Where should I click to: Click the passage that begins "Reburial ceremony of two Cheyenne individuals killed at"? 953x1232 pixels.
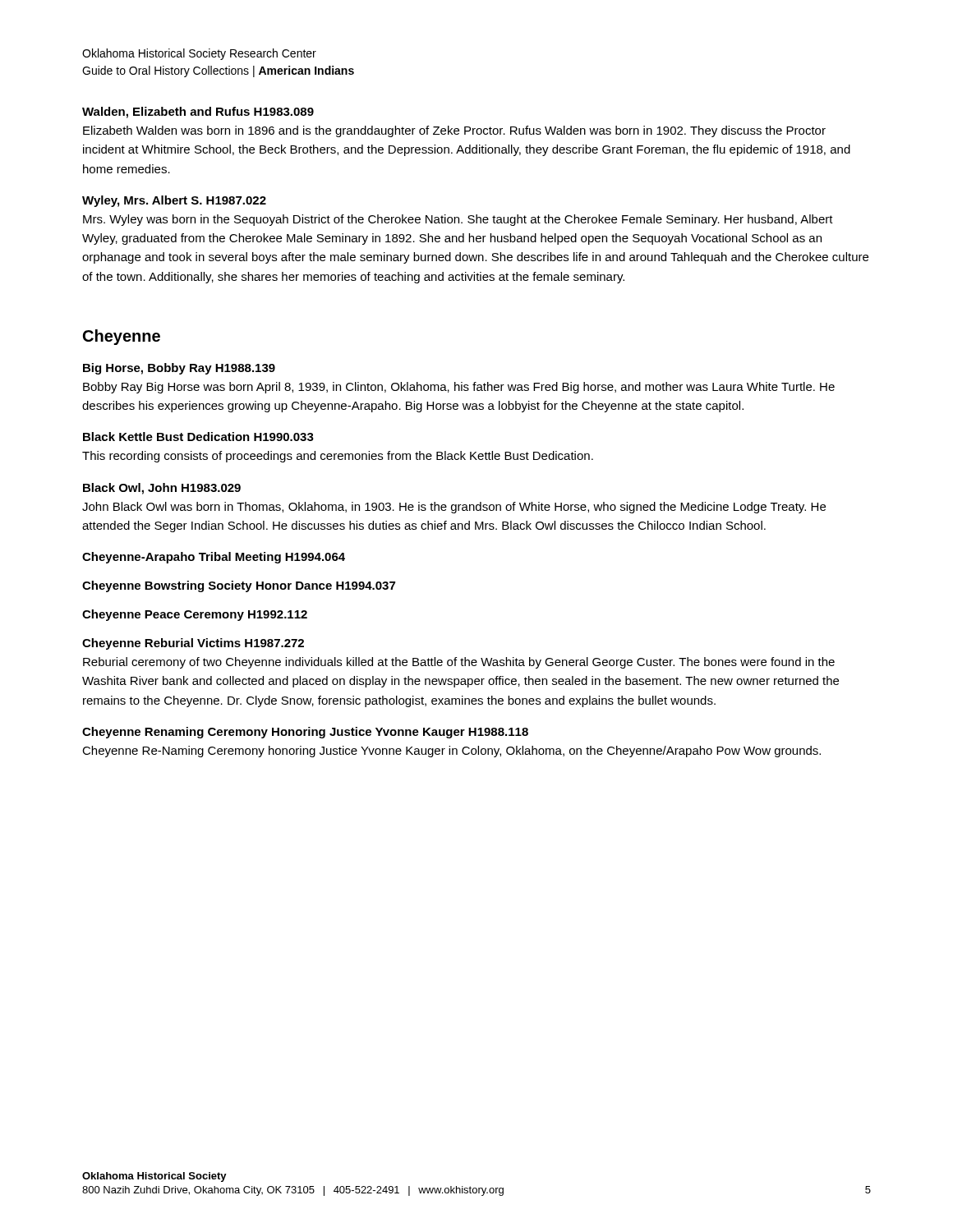(461, 681)
